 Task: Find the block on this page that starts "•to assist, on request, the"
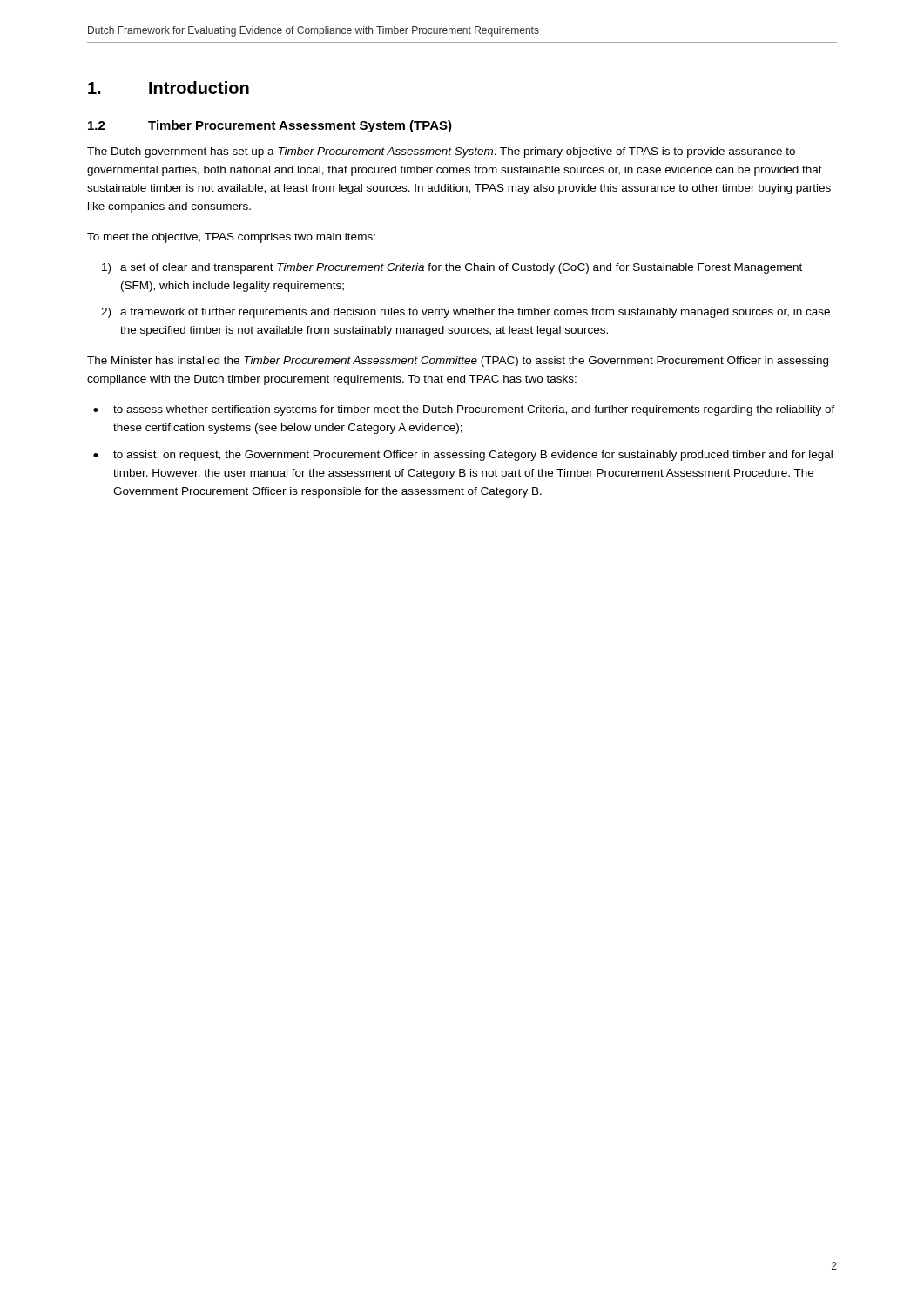point(462,473)
